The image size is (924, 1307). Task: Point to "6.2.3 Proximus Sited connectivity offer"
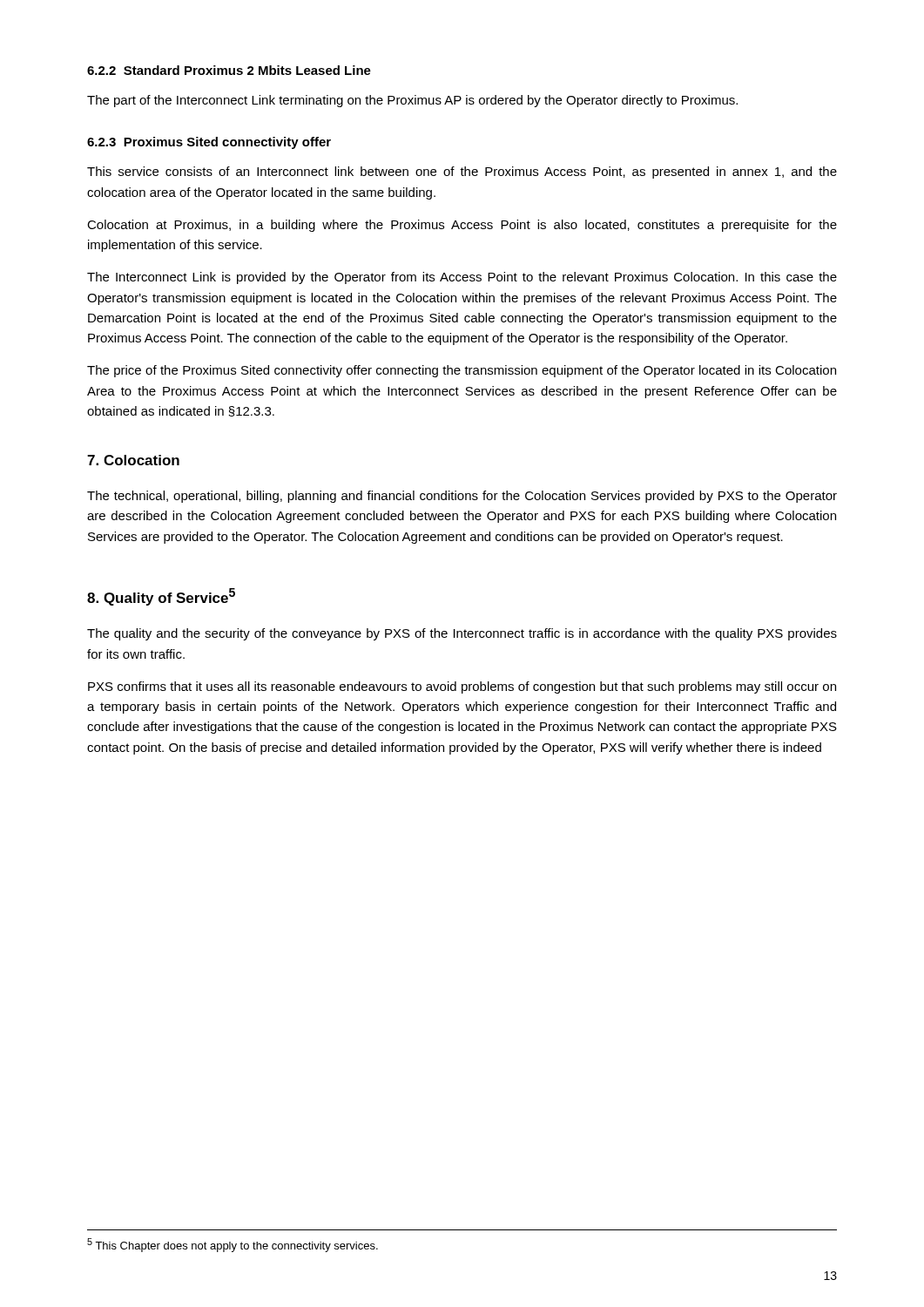209,142
